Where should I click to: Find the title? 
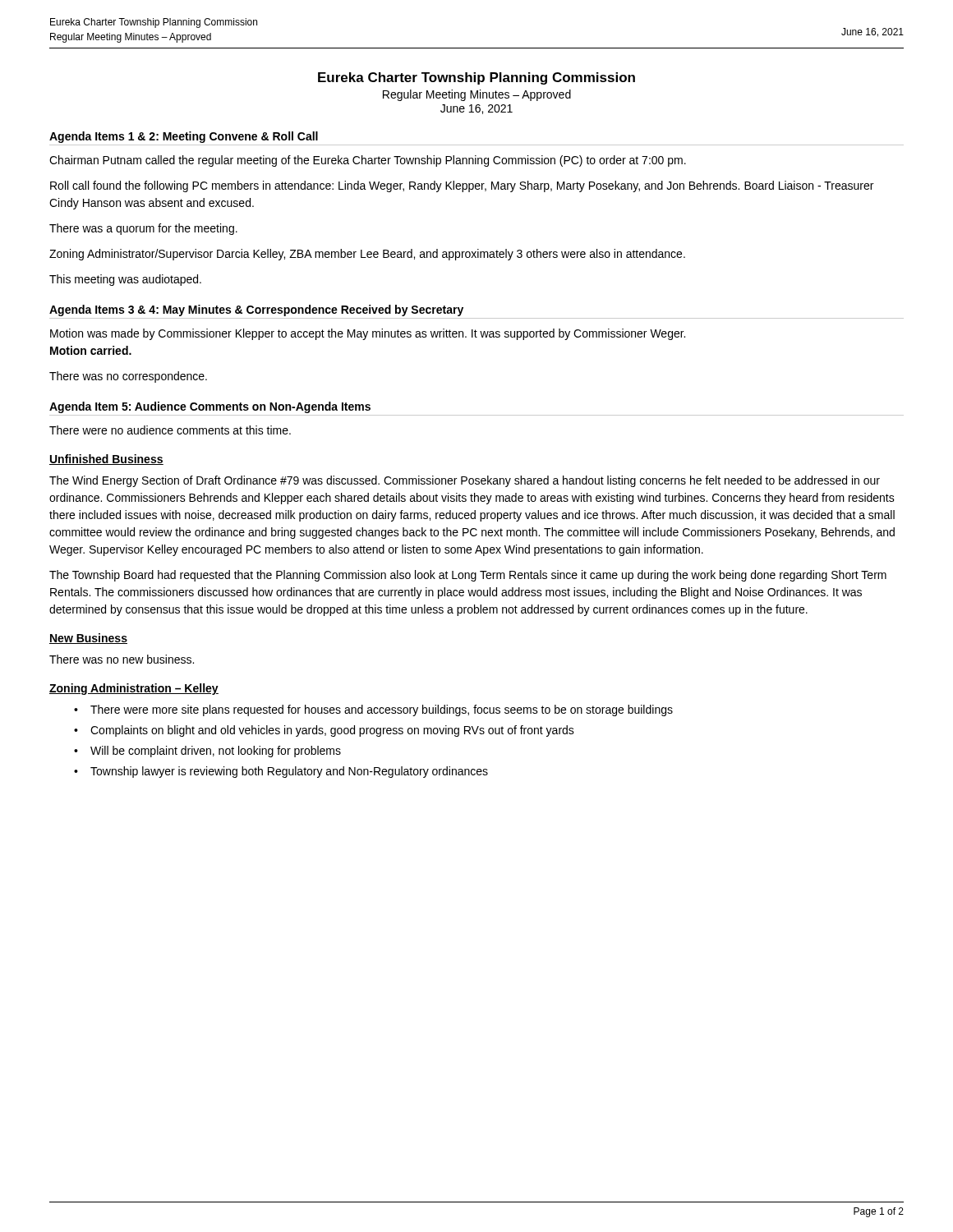(476, 78)
